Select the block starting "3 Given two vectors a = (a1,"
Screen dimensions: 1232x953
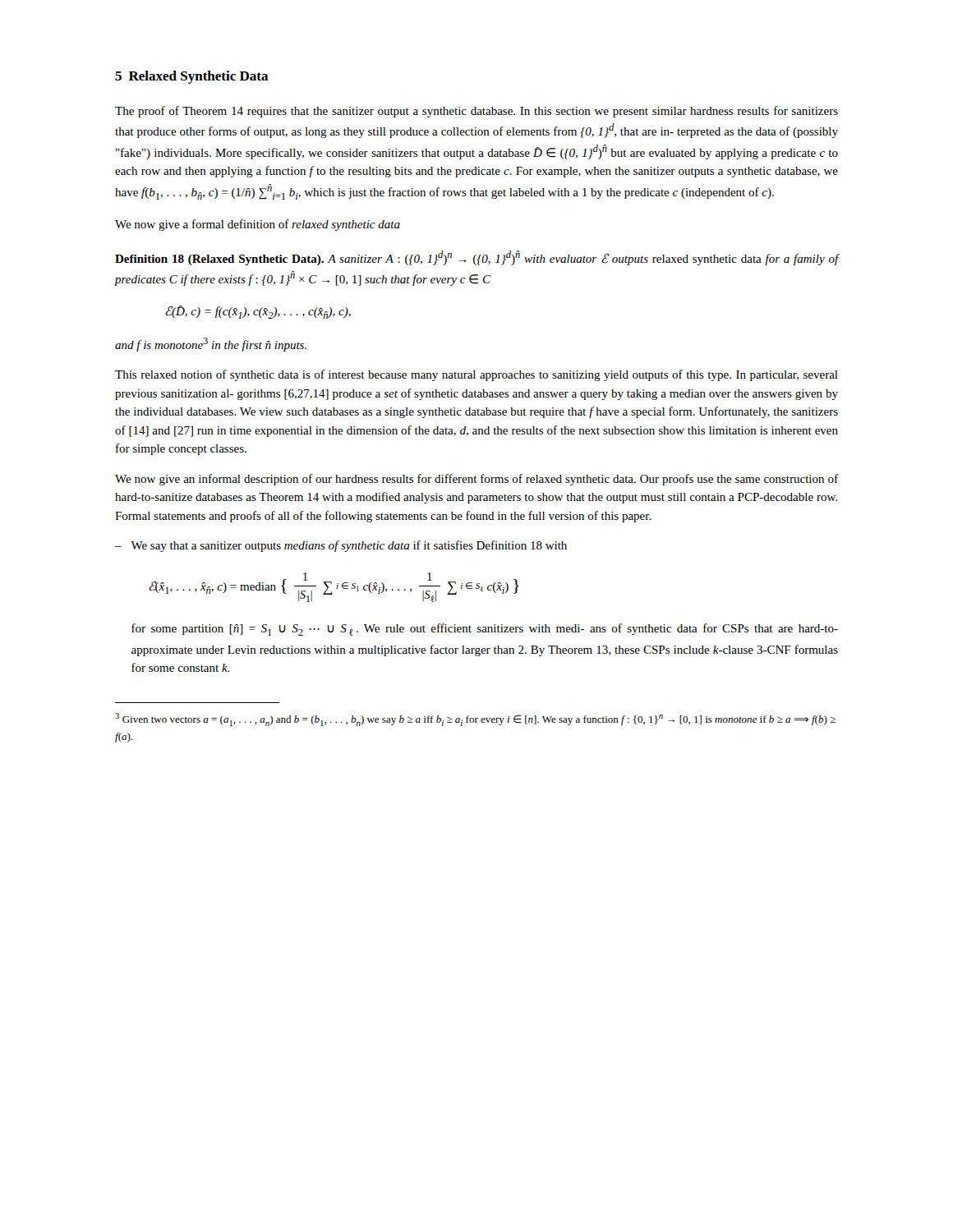(x=475, y=726)
